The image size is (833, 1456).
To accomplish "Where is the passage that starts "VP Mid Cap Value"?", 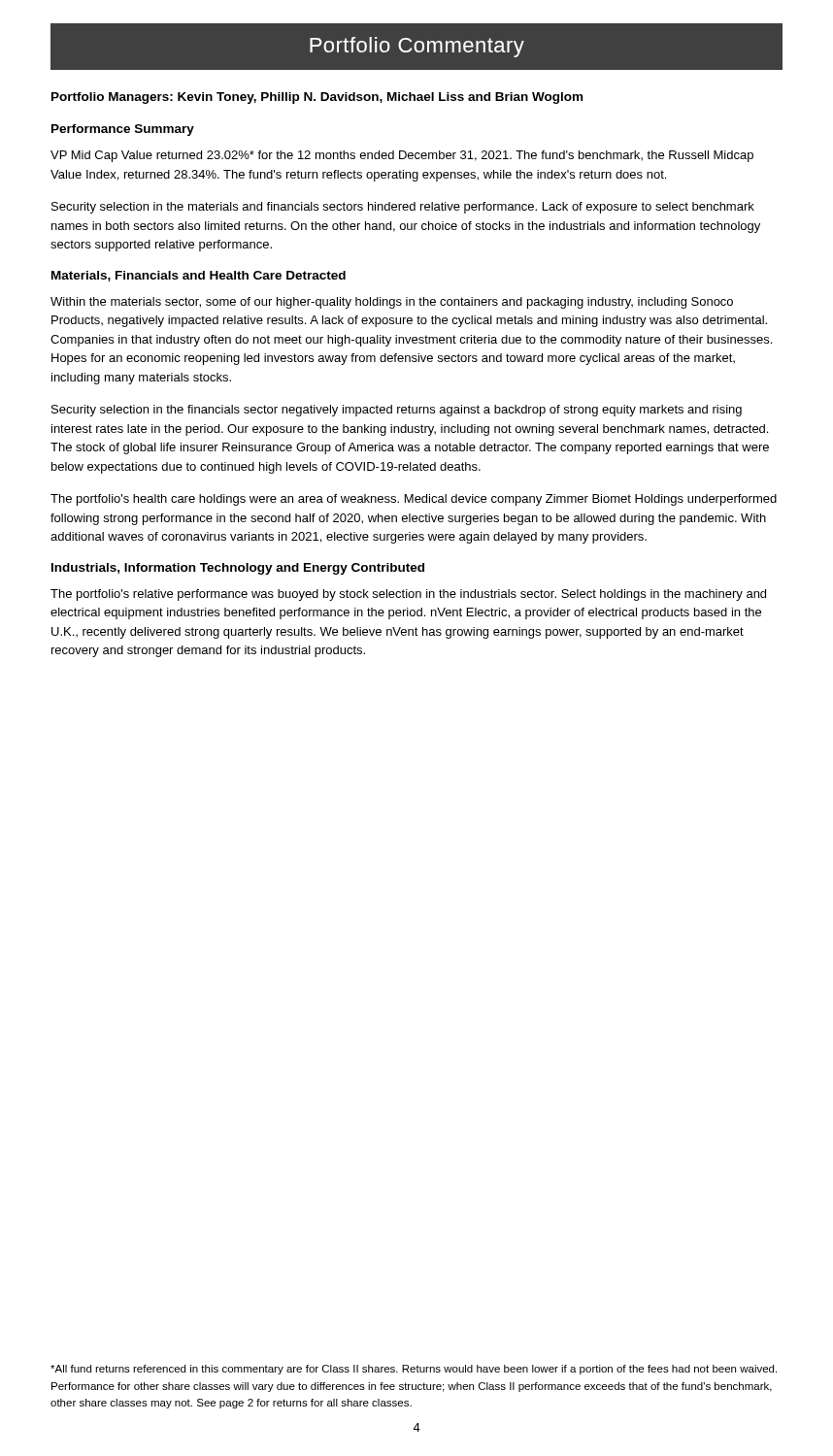I will (402, 164).
